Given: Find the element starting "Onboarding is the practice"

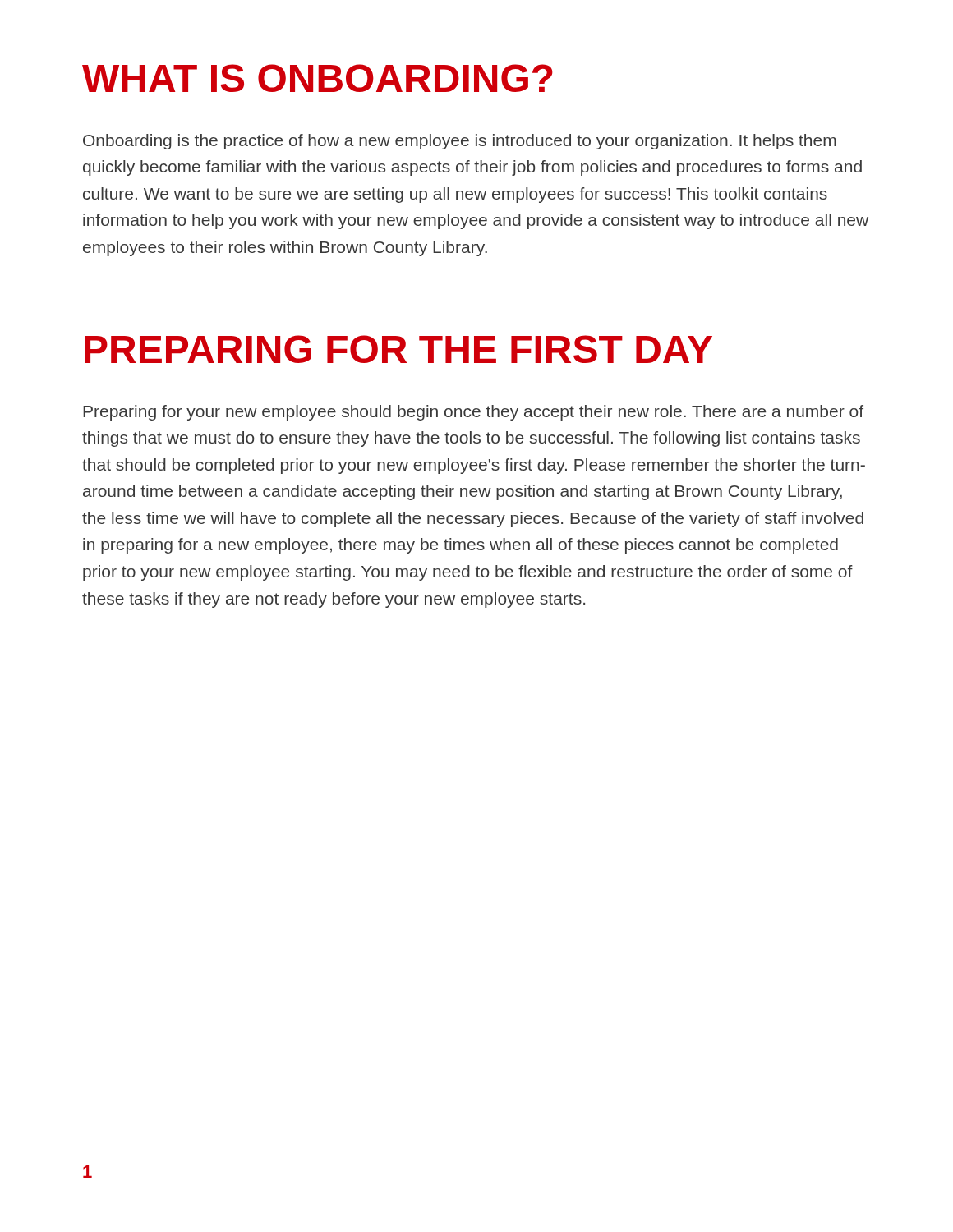Looking at the screenshot, I should click(475, 193).
